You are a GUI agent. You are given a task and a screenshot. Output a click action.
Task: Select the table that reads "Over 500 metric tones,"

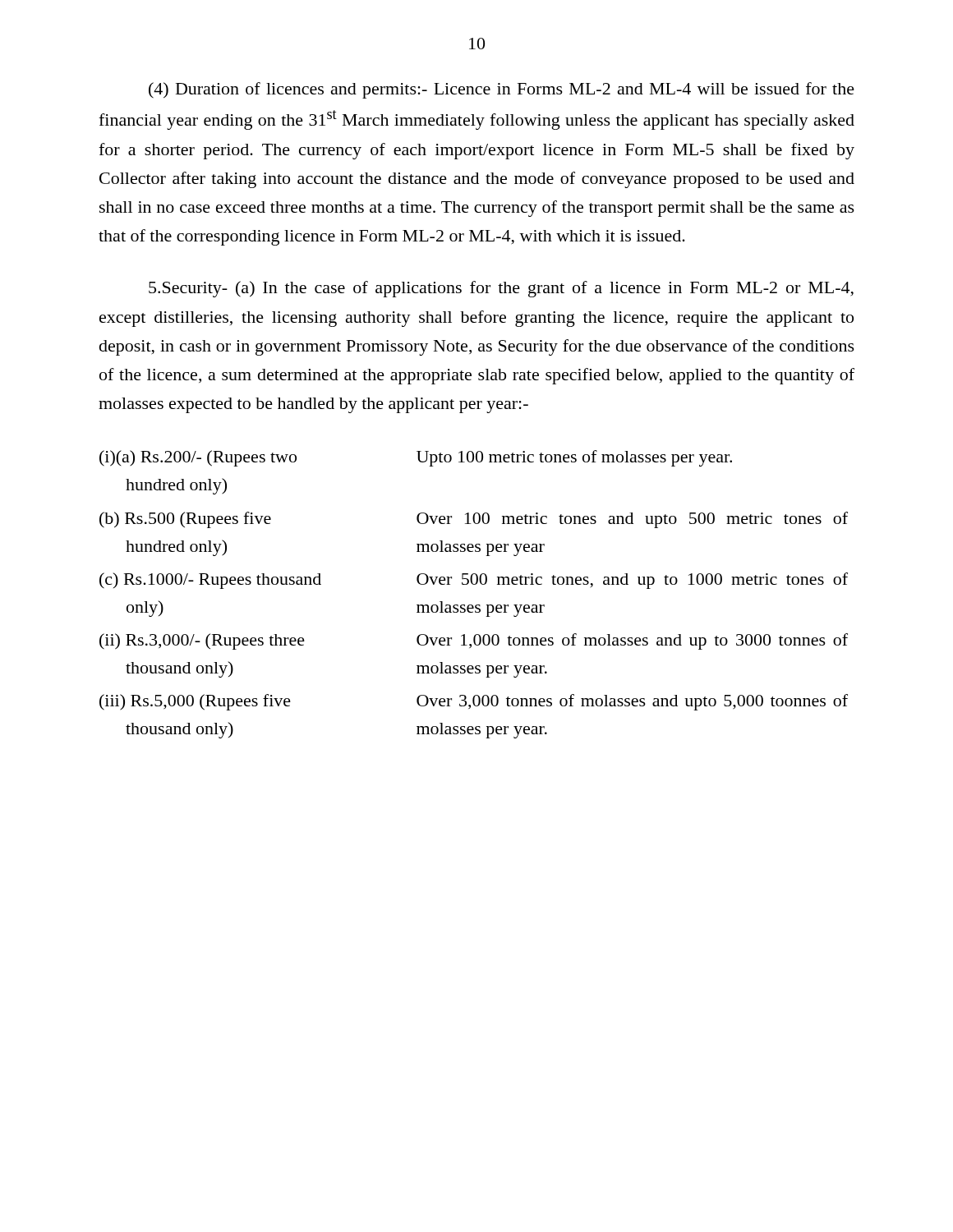tap(476, 593)
